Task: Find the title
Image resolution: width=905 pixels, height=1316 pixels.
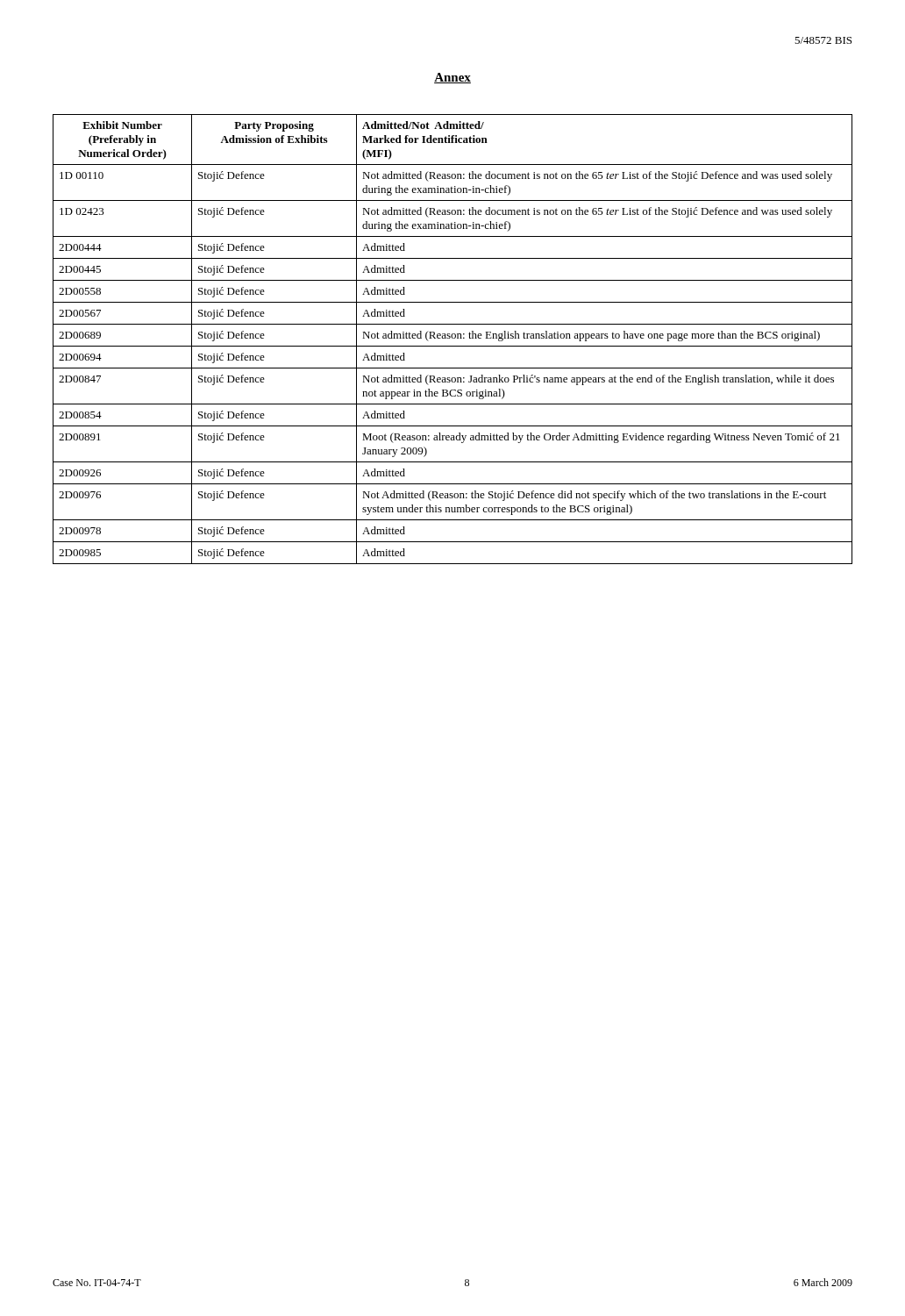Action: [452, 77]
